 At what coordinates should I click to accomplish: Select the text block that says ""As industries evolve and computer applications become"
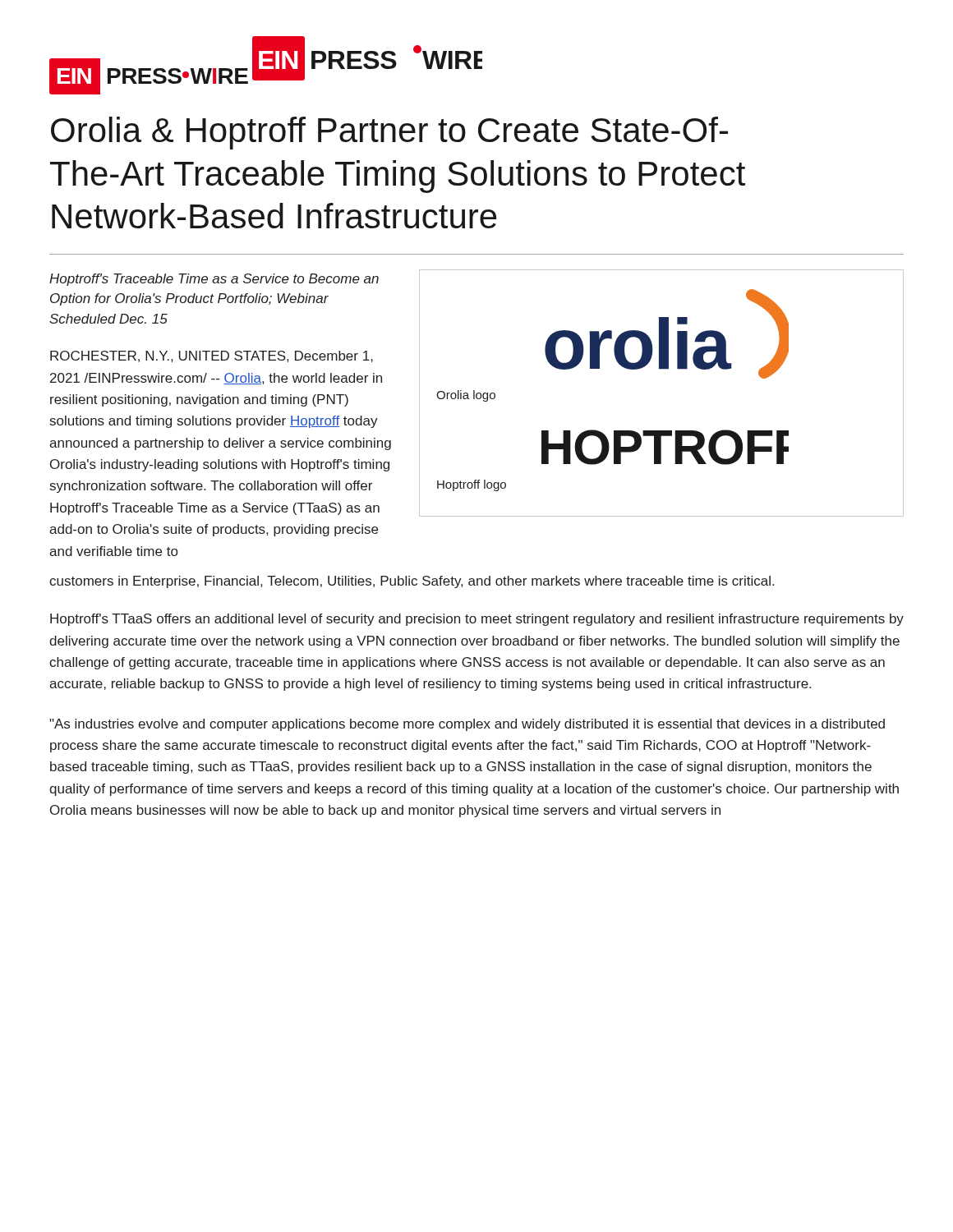coord(474,767)
